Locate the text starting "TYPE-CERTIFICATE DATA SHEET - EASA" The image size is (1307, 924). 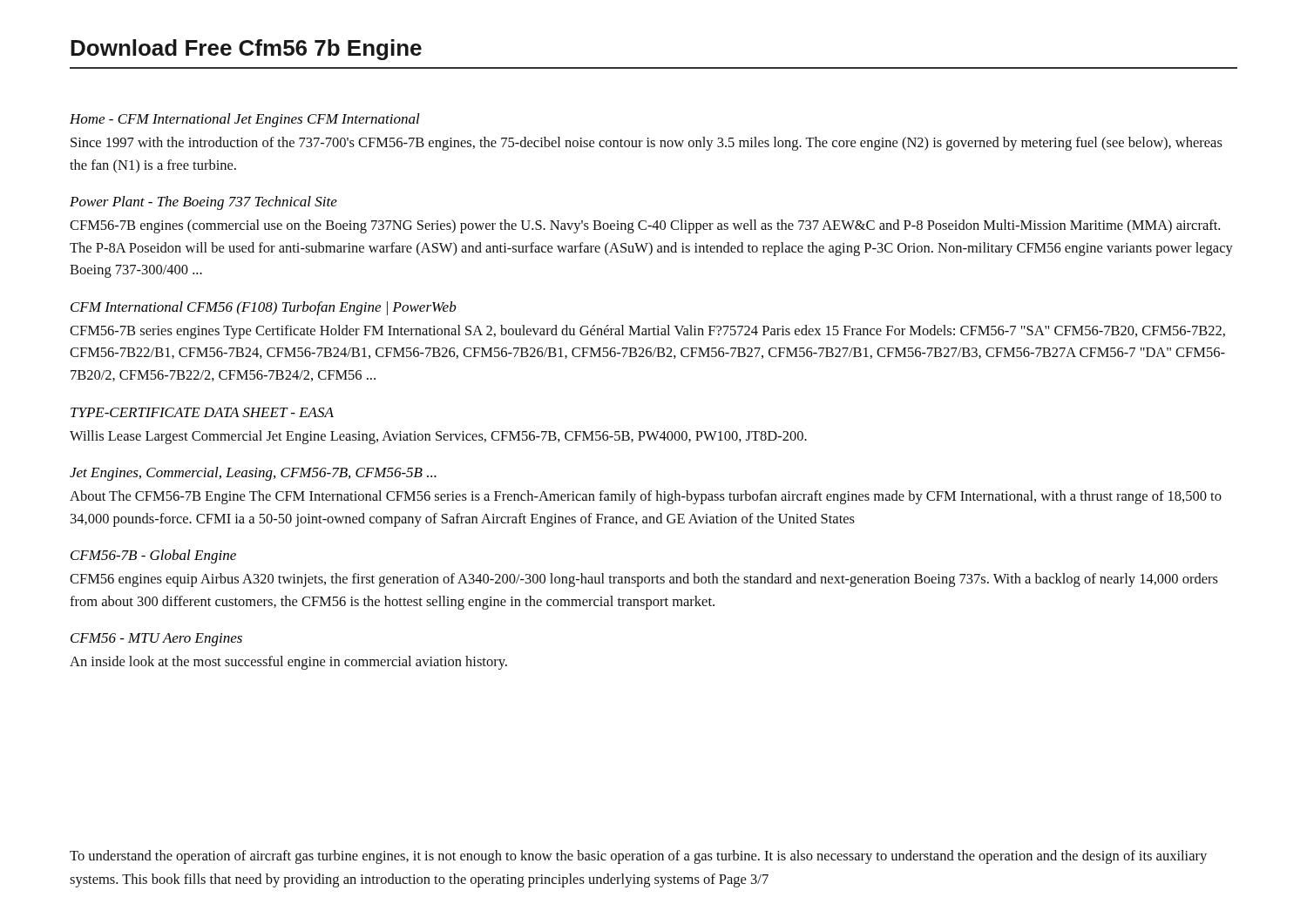[202, 412]
